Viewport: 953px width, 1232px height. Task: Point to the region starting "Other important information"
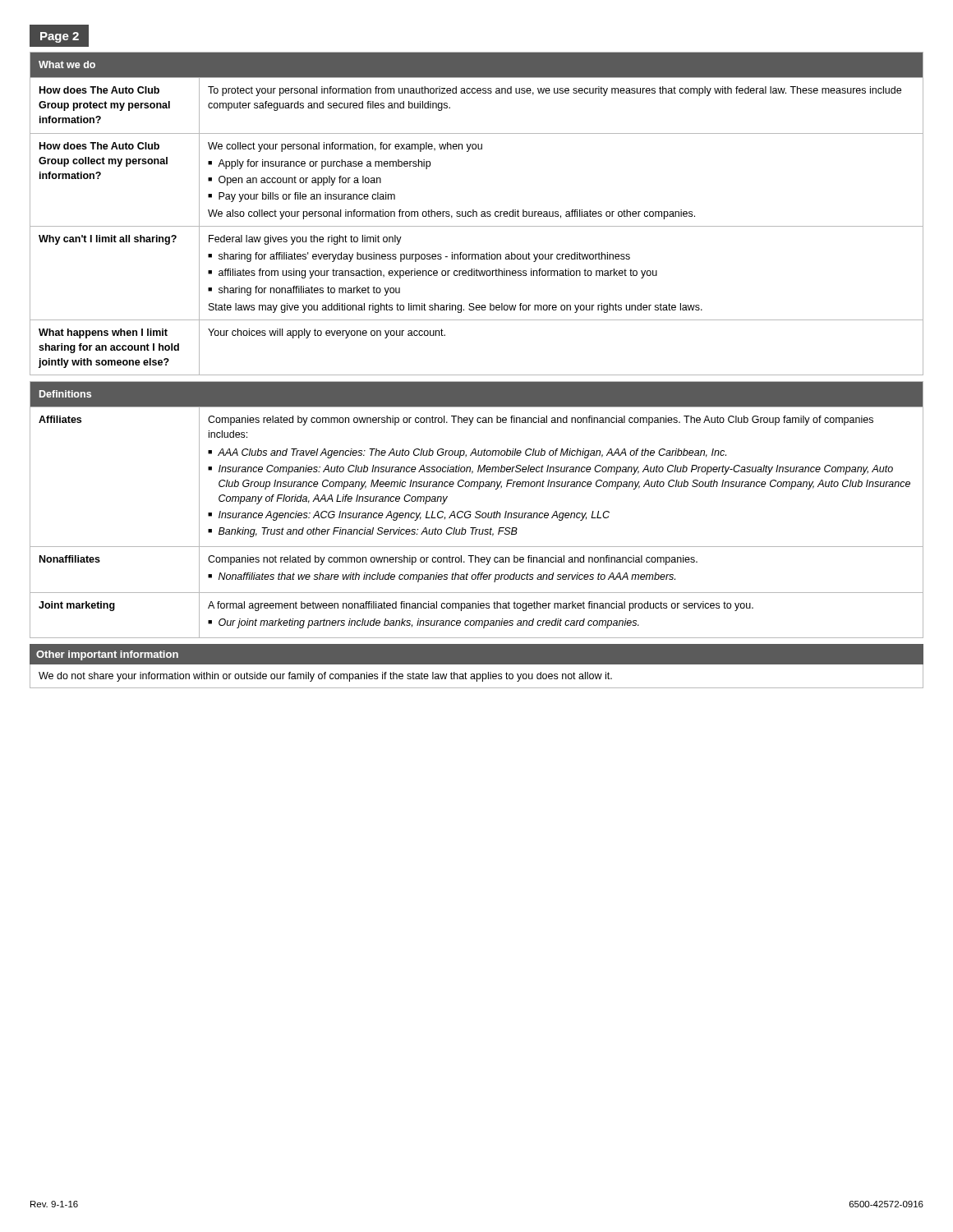click(x=107, y=654)
